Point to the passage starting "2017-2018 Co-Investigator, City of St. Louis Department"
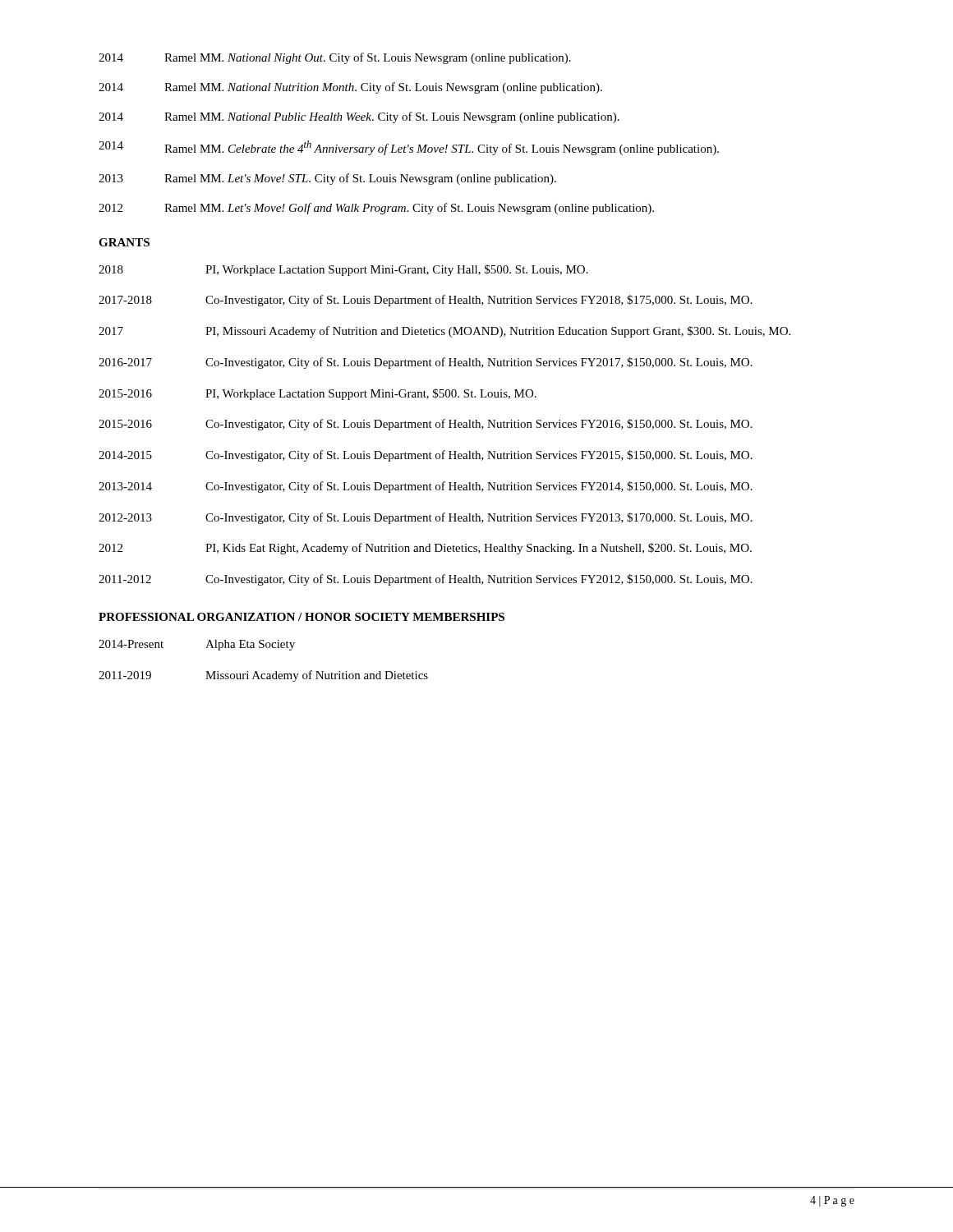Image resolution: width=953 pixels, height=1232 pixels. (x=476, y=301)
